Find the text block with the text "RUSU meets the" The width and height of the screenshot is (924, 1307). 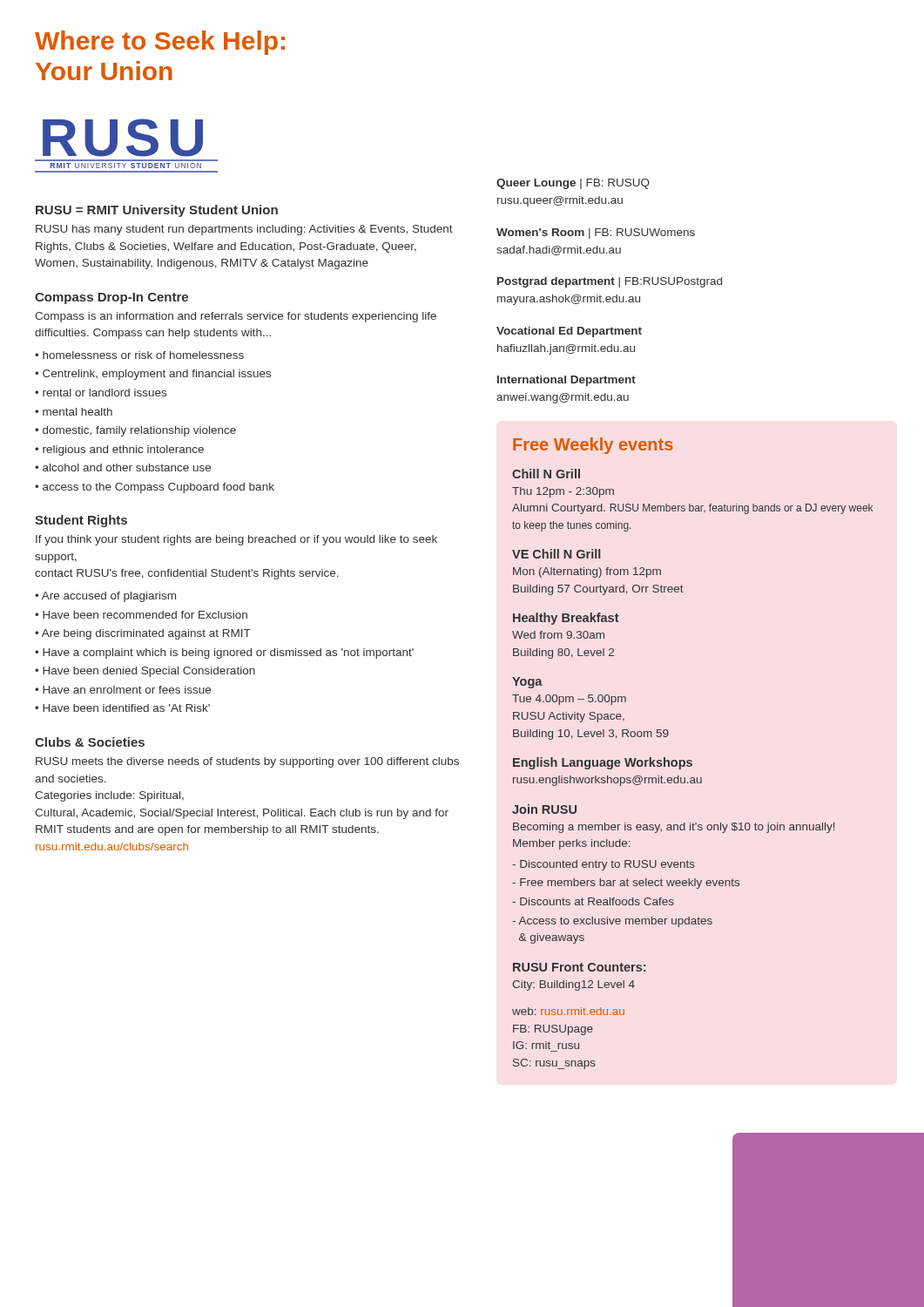[x=248, y=804]
